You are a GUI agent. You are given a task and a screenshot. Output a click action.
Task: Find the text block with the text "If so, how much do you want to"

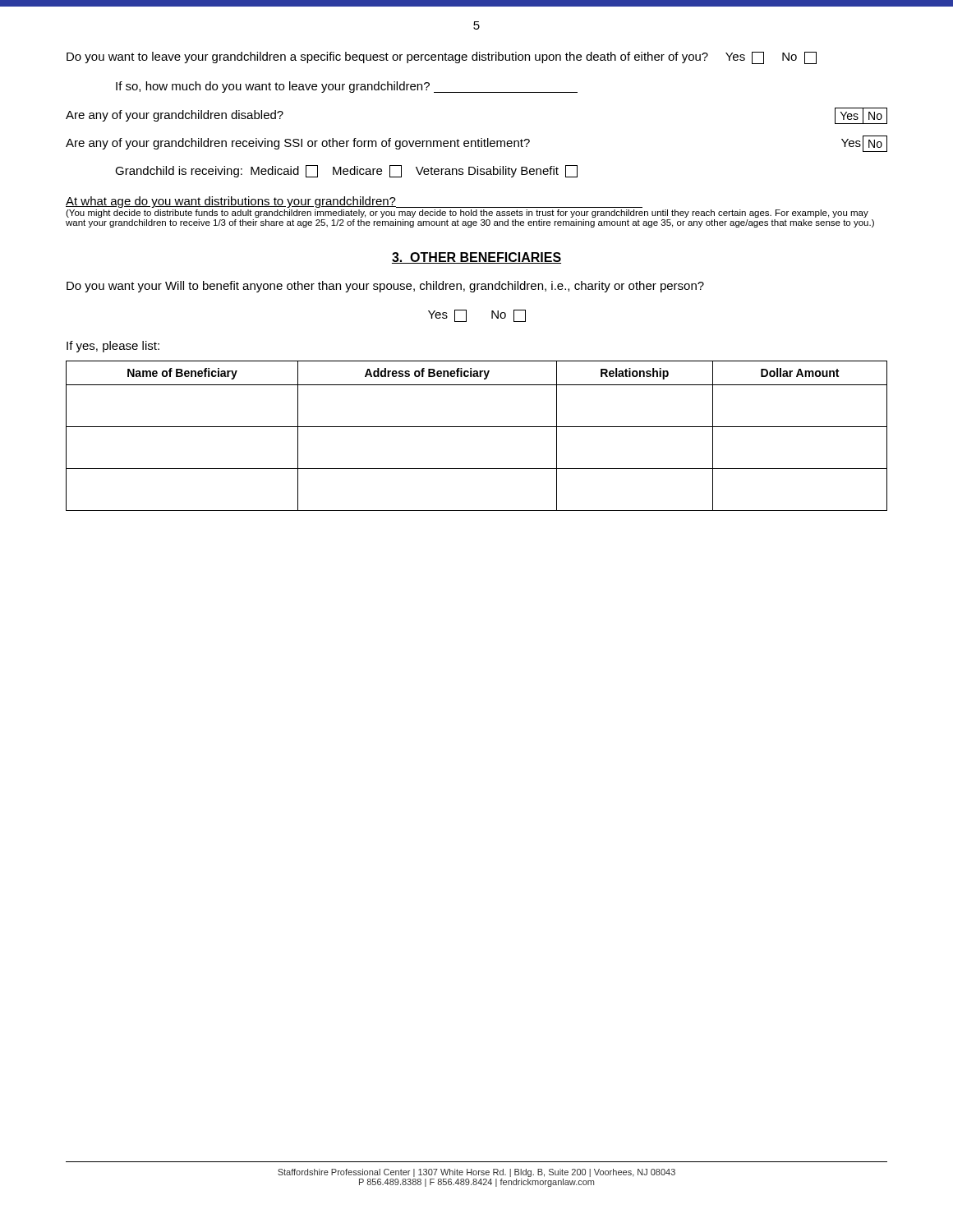click(x=346, y=85)
